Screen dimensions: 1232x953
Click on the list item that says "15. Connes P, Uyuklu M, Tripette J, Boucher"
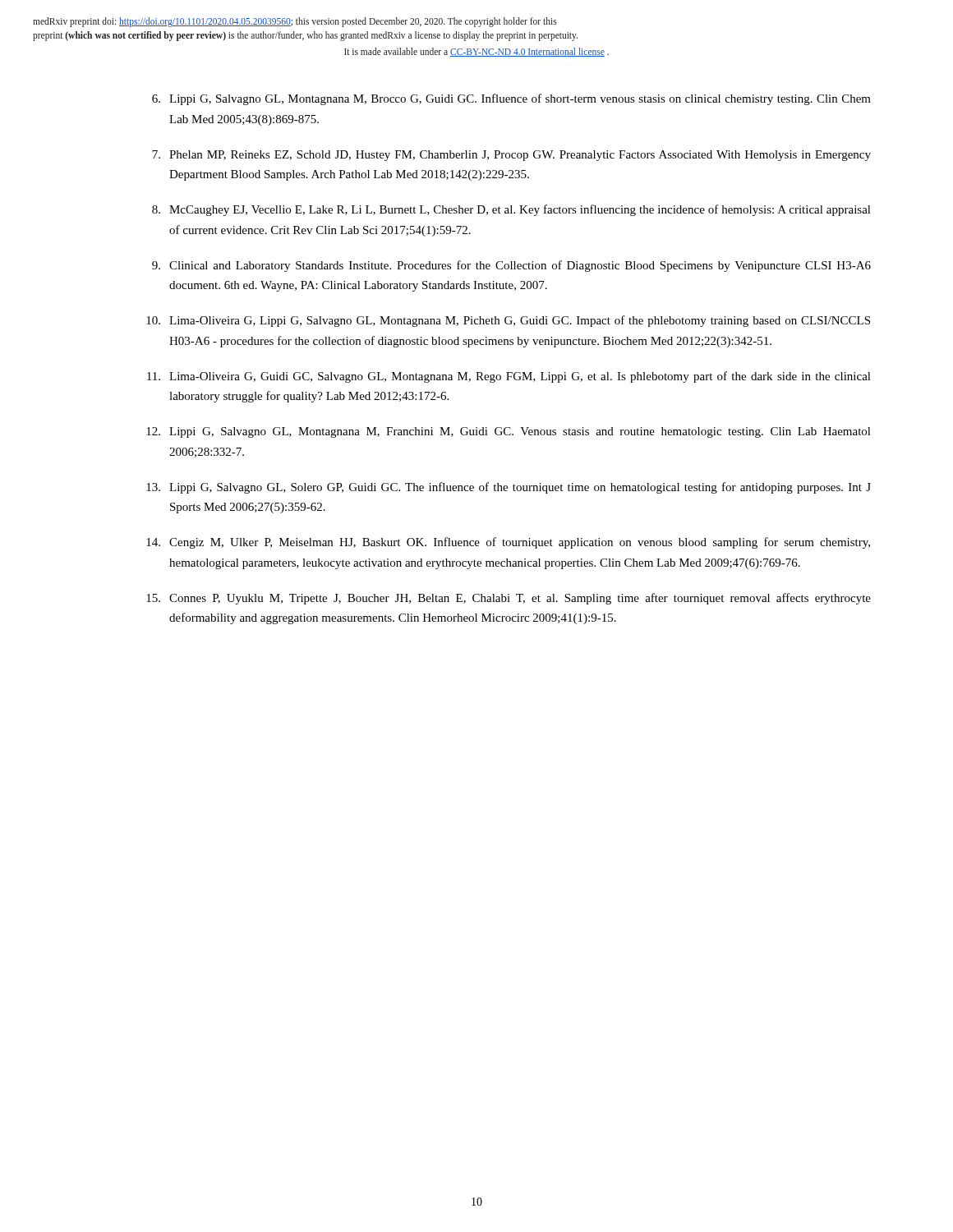coord(501,608)
